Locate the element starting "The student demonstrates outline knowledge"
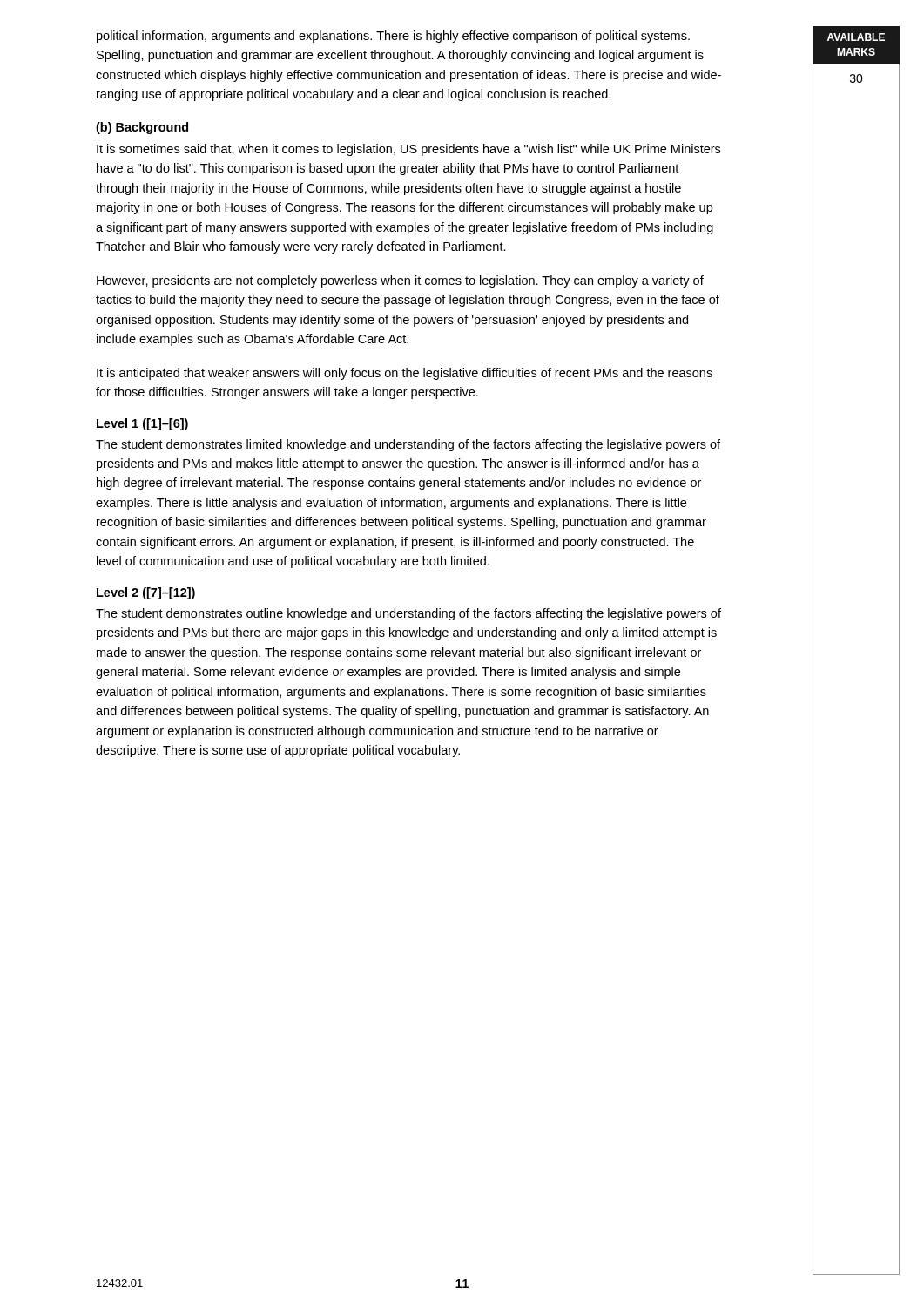The width and height of the screenshot is (924, 1307). pyautogui.click(x=408, y=682)
